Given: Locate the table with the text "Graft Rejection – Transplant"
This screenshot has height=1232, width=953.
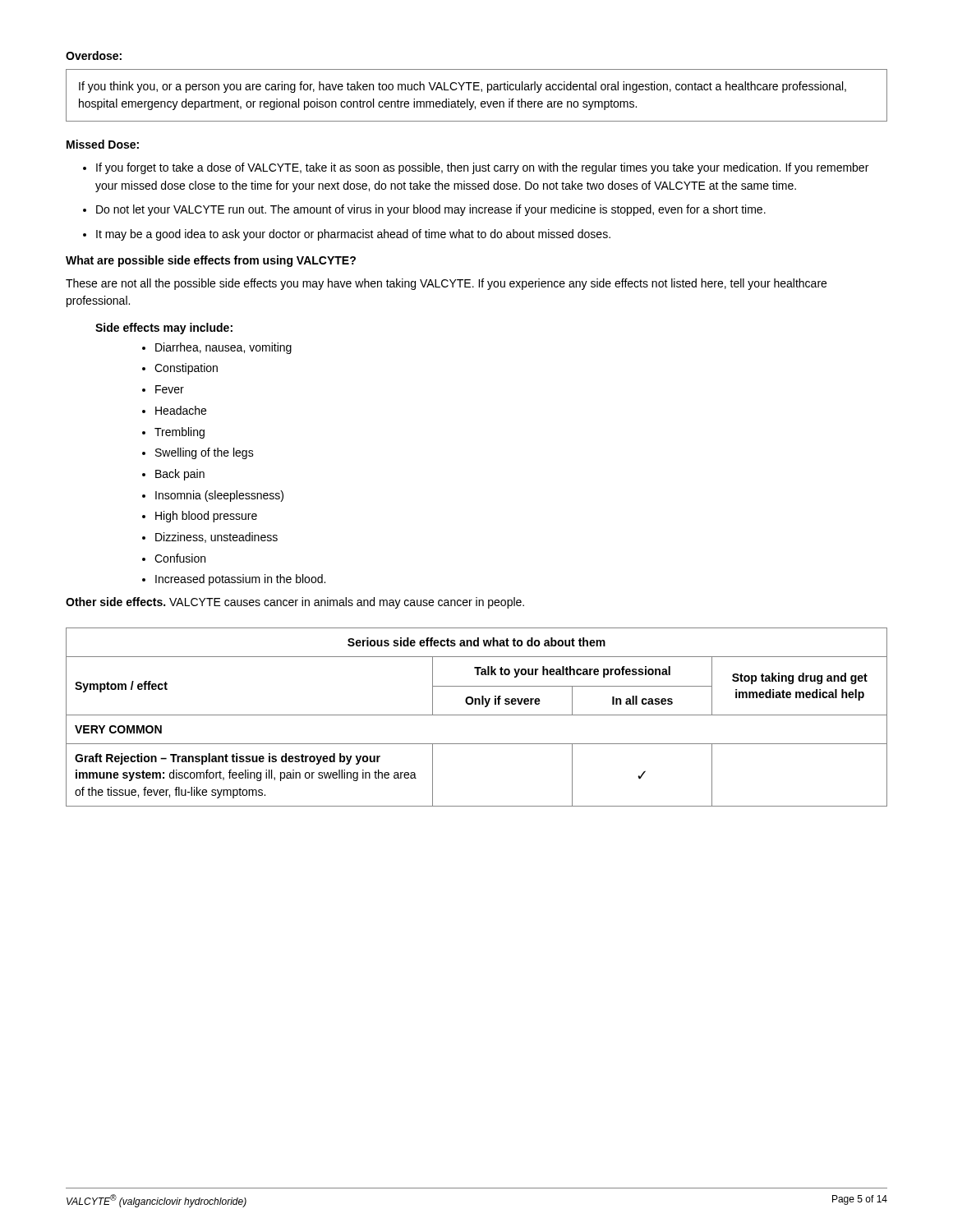Looking at the screenshot, I should [476, 717].
